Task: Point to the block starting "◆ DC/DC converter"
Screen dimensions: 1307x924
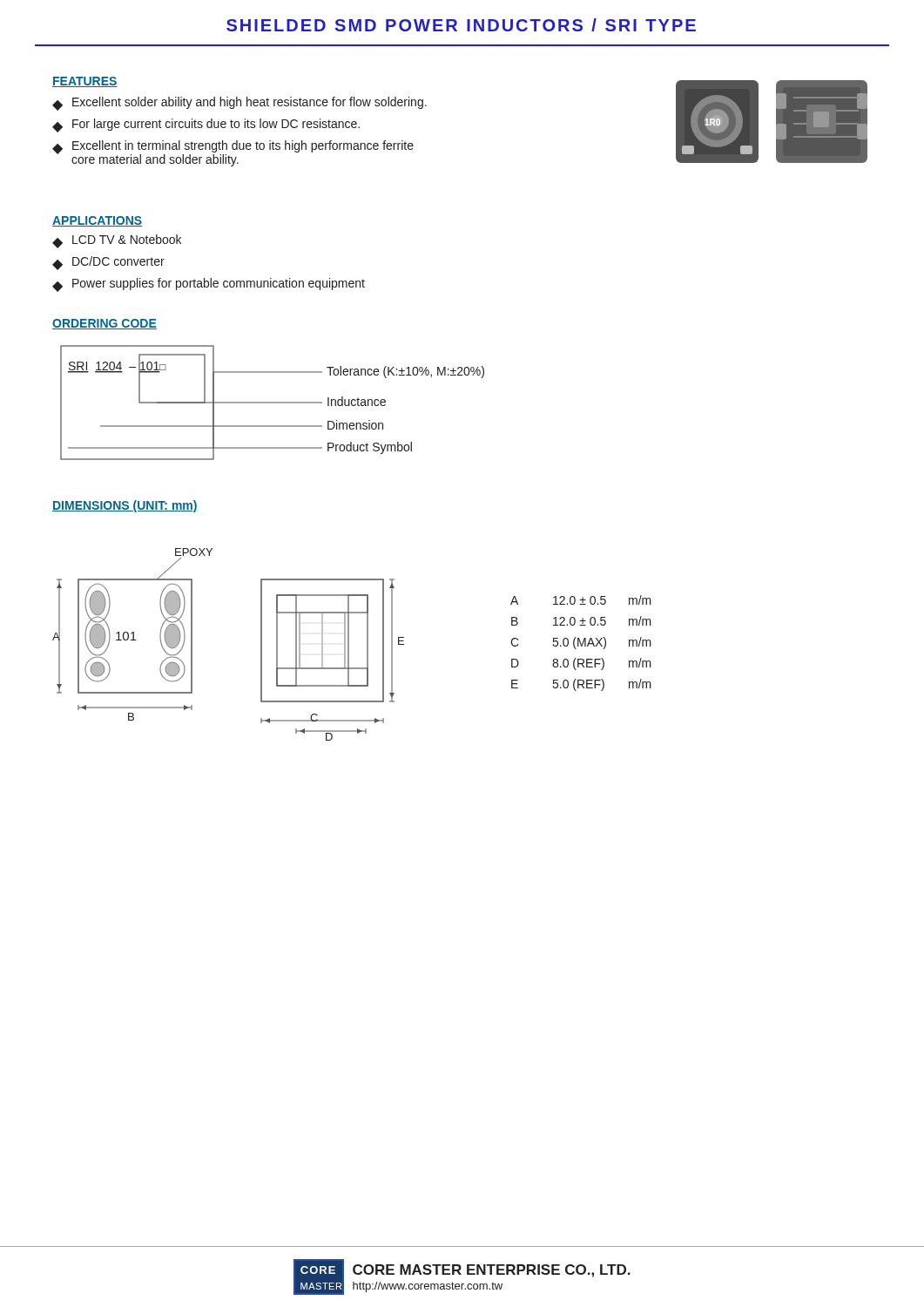Action: pyautogui.click(x=108, y=263)
